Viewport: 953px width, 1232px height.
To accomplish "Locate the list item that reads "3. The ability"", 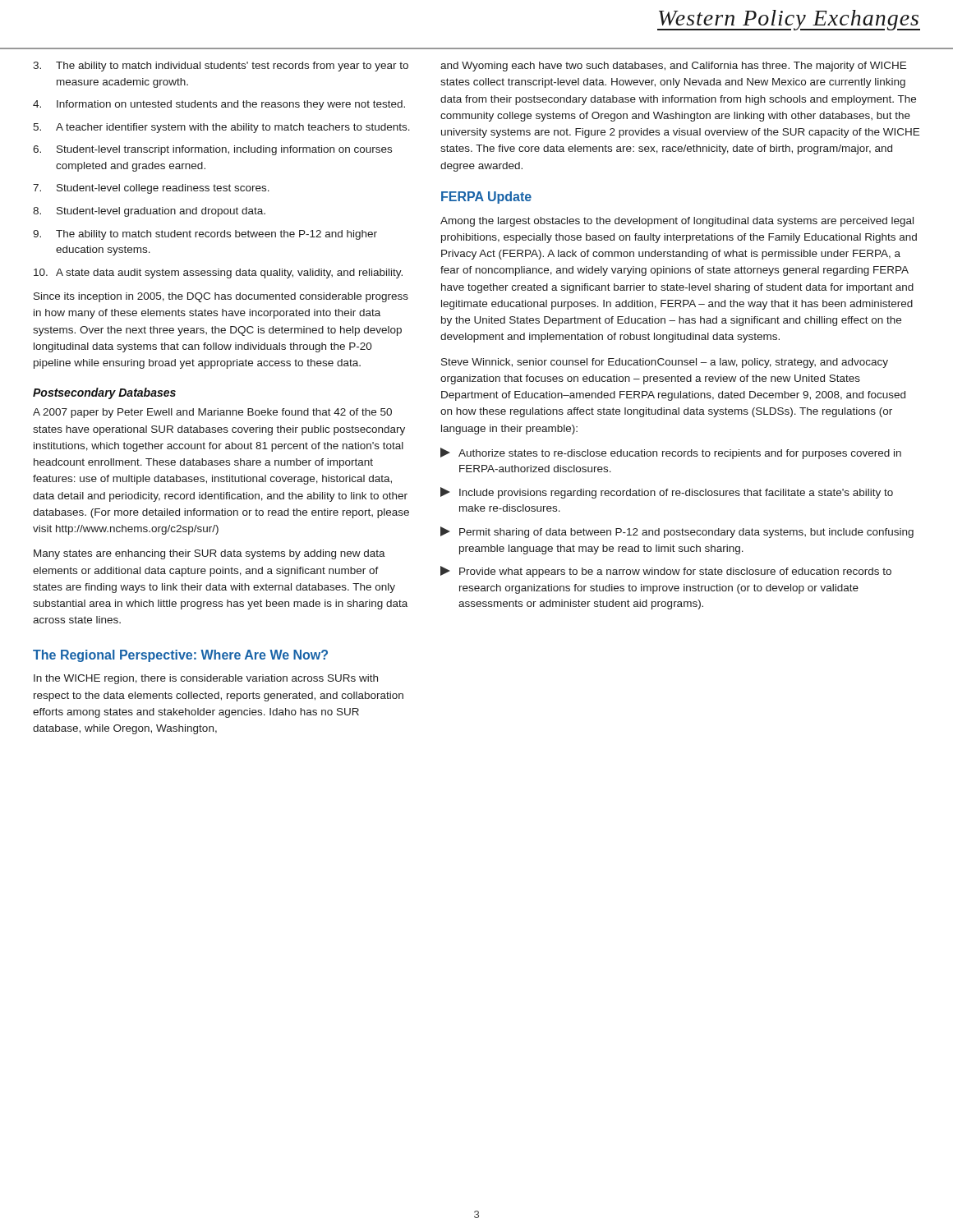I will click(x=222, y=74).
